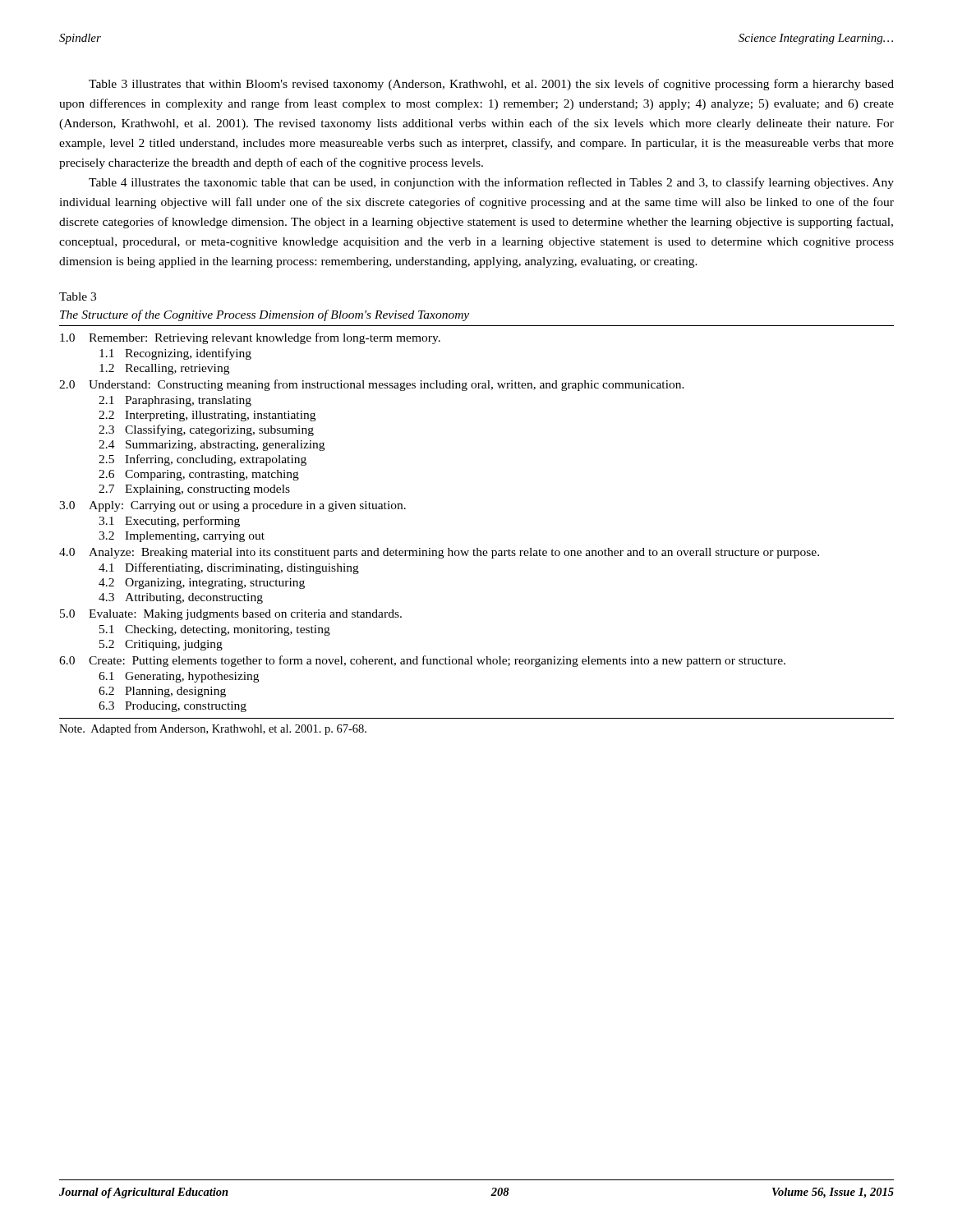Point to the text block starting "Table 3 illustrates that within"
The image size is (953, 1232).
coord(476,123)
